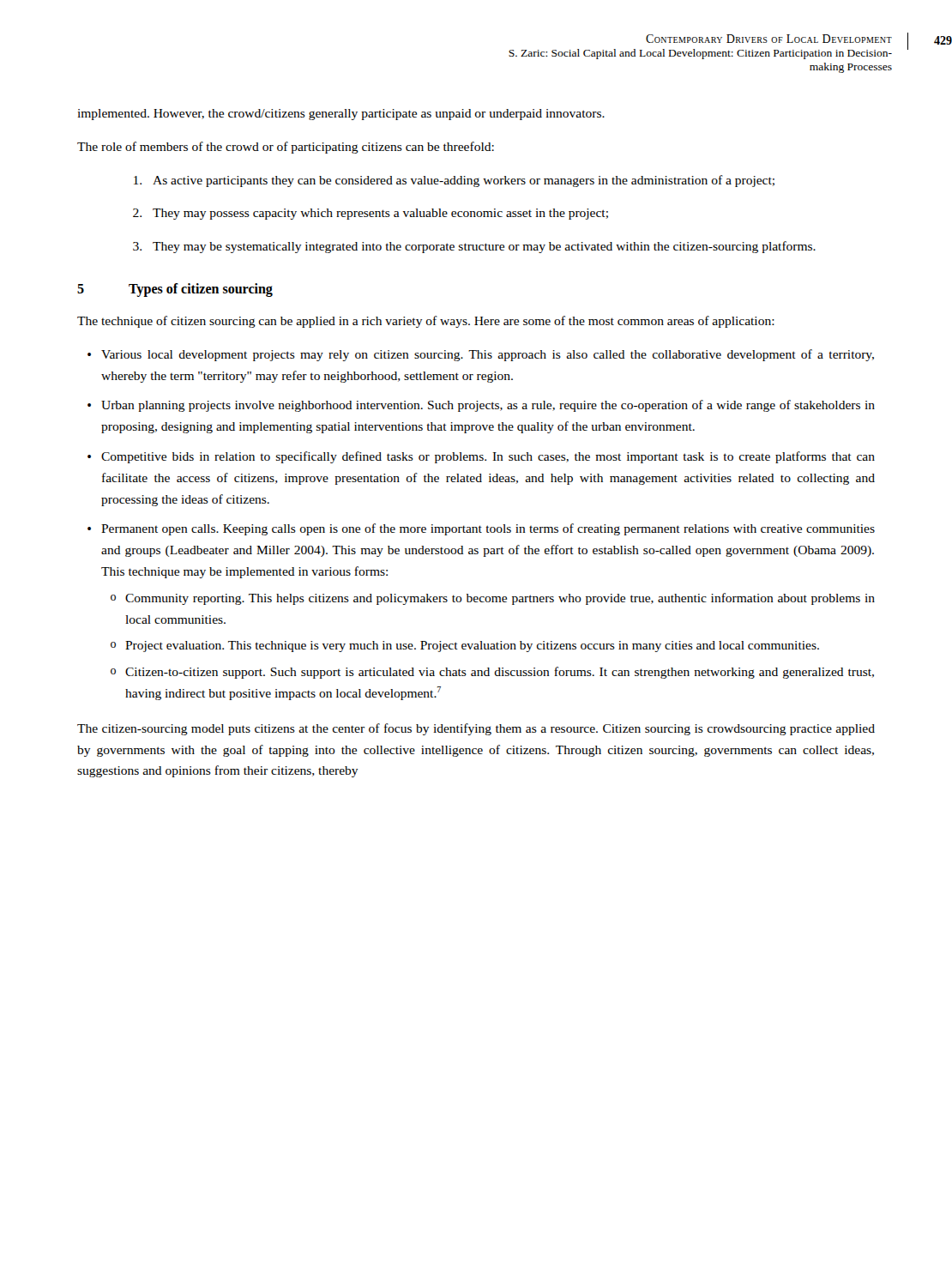Viewport: 952px width, 1287px height.
Task: Select the region starting "5 Types of citizen sourcing"
Action: 175,289
